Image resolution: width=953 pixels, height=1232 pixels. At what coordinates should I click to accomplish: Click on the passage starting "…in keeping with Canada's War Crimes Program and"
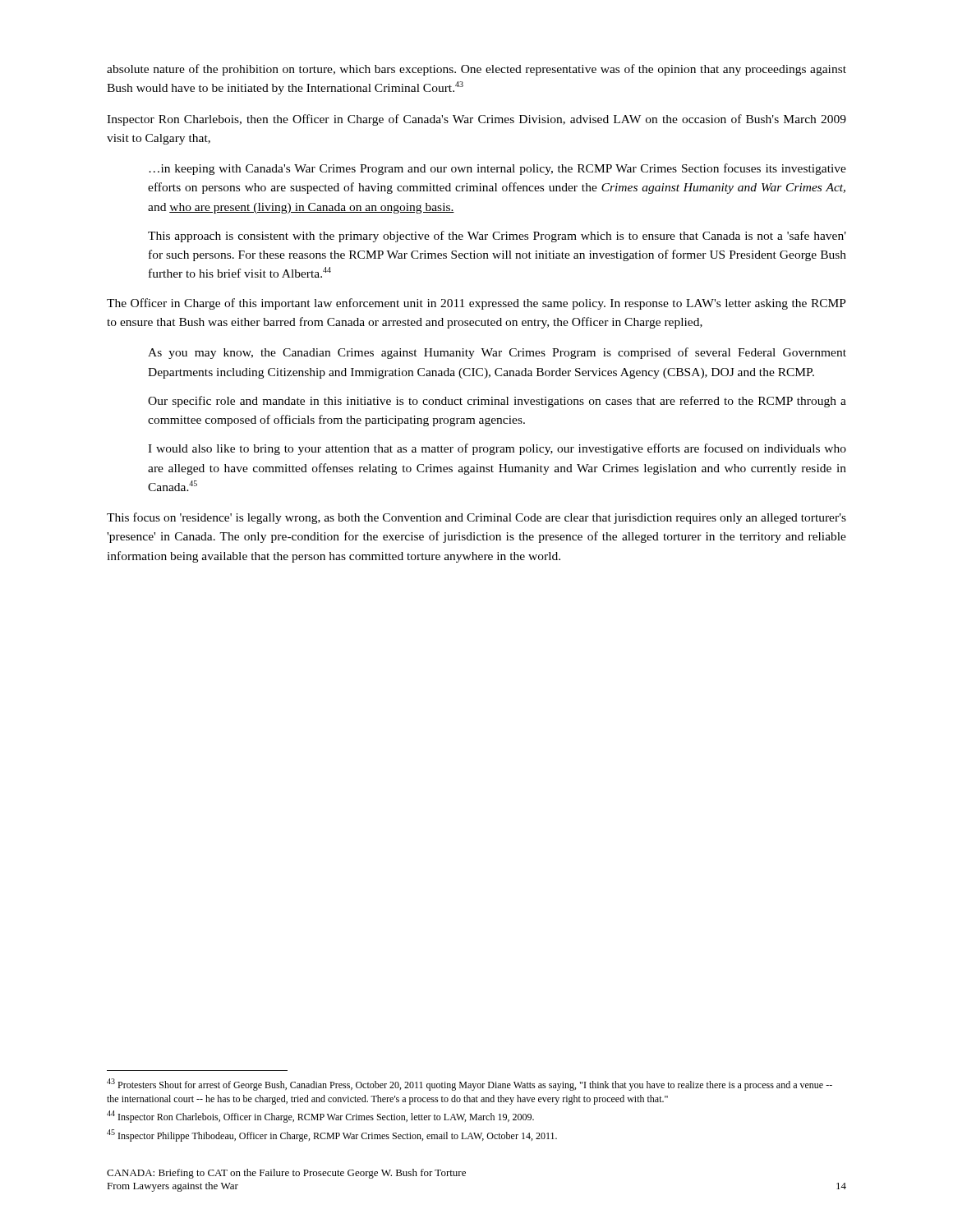pos(497,187)
